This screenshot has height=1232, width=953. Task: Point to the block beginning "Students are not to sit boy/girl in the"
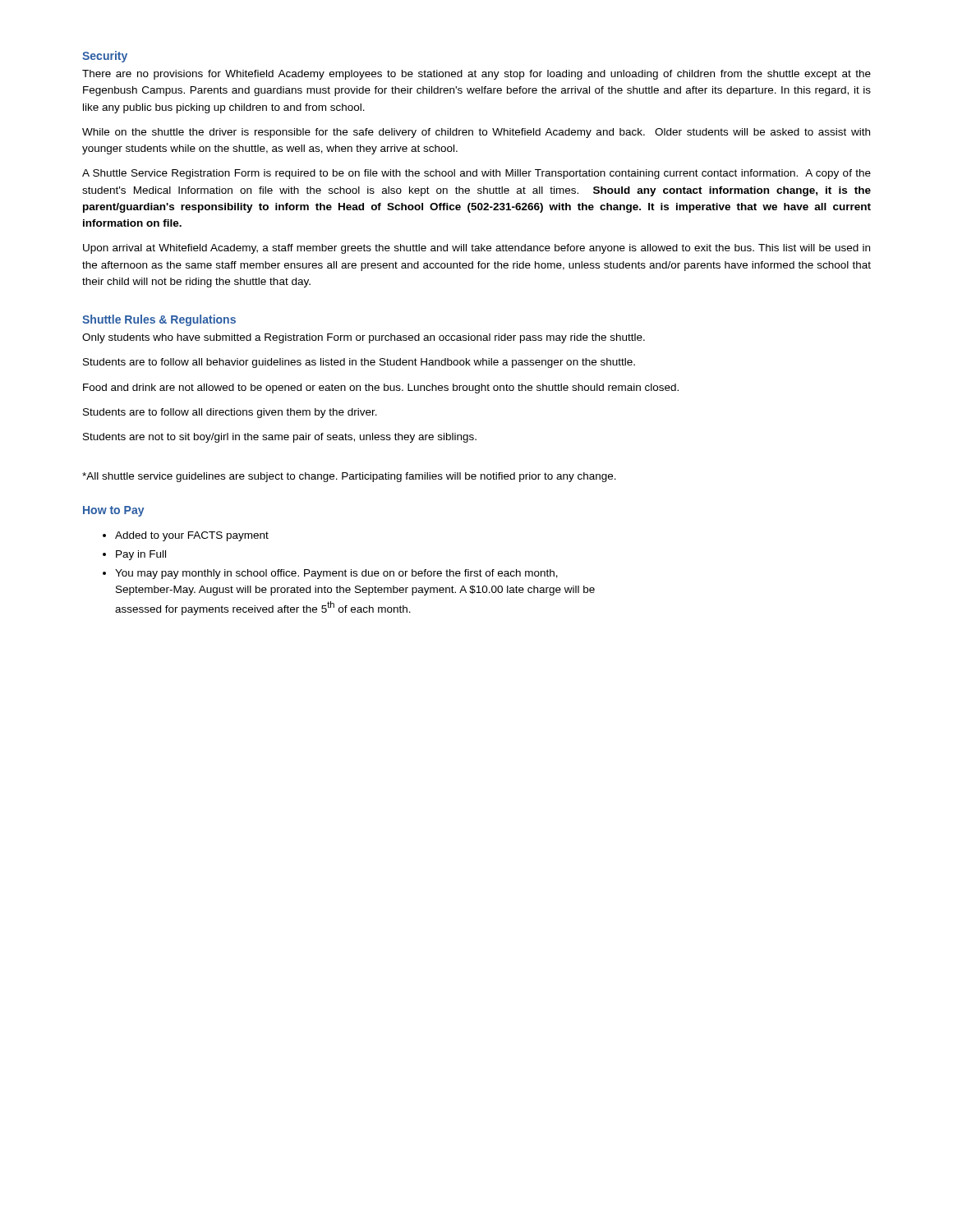pyautogui.click(x=280, y=436)
